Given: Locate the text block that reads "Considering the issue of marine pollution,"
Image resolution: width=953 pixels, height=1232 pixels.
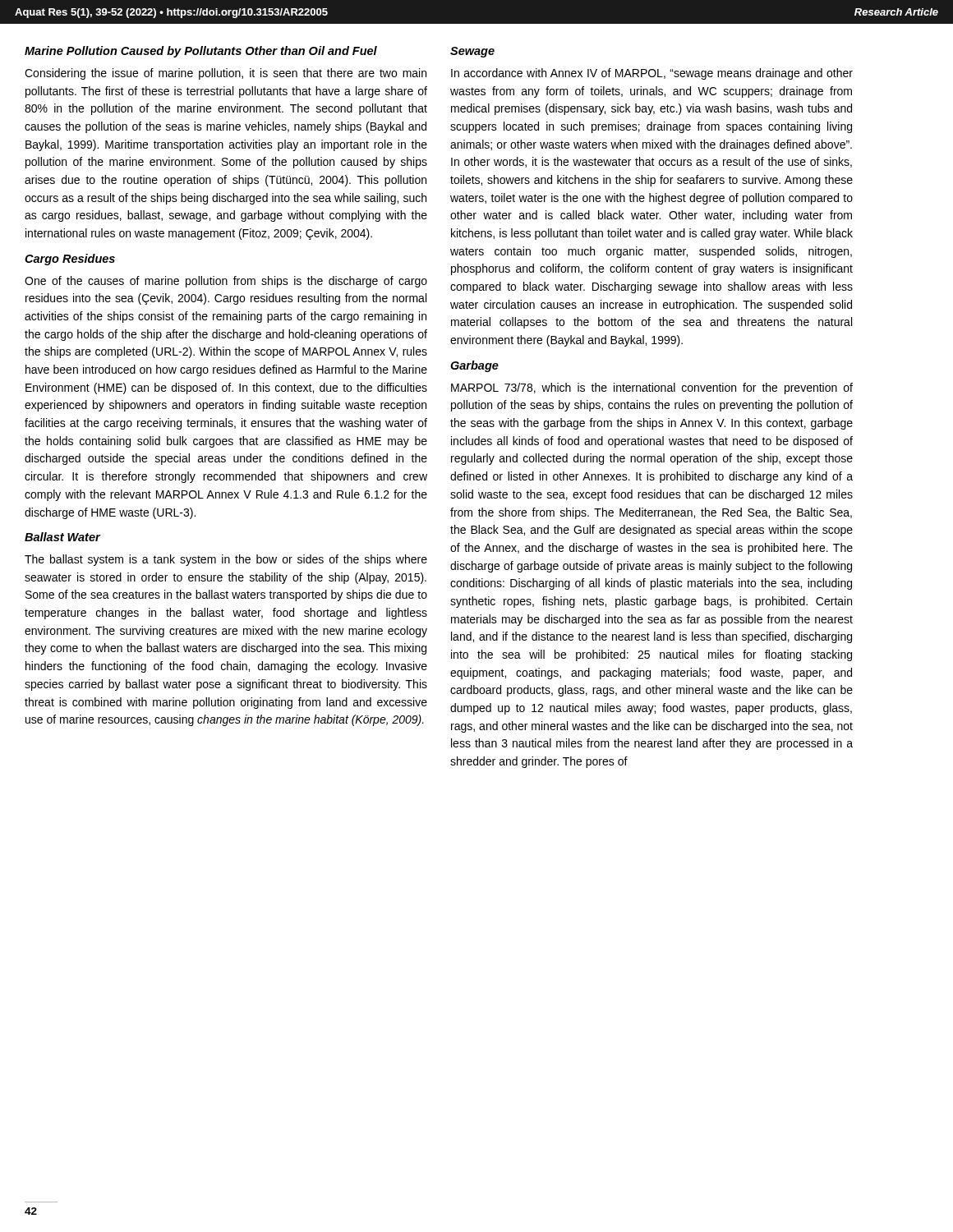Looking at the screenshot, I should pos(226,154).
